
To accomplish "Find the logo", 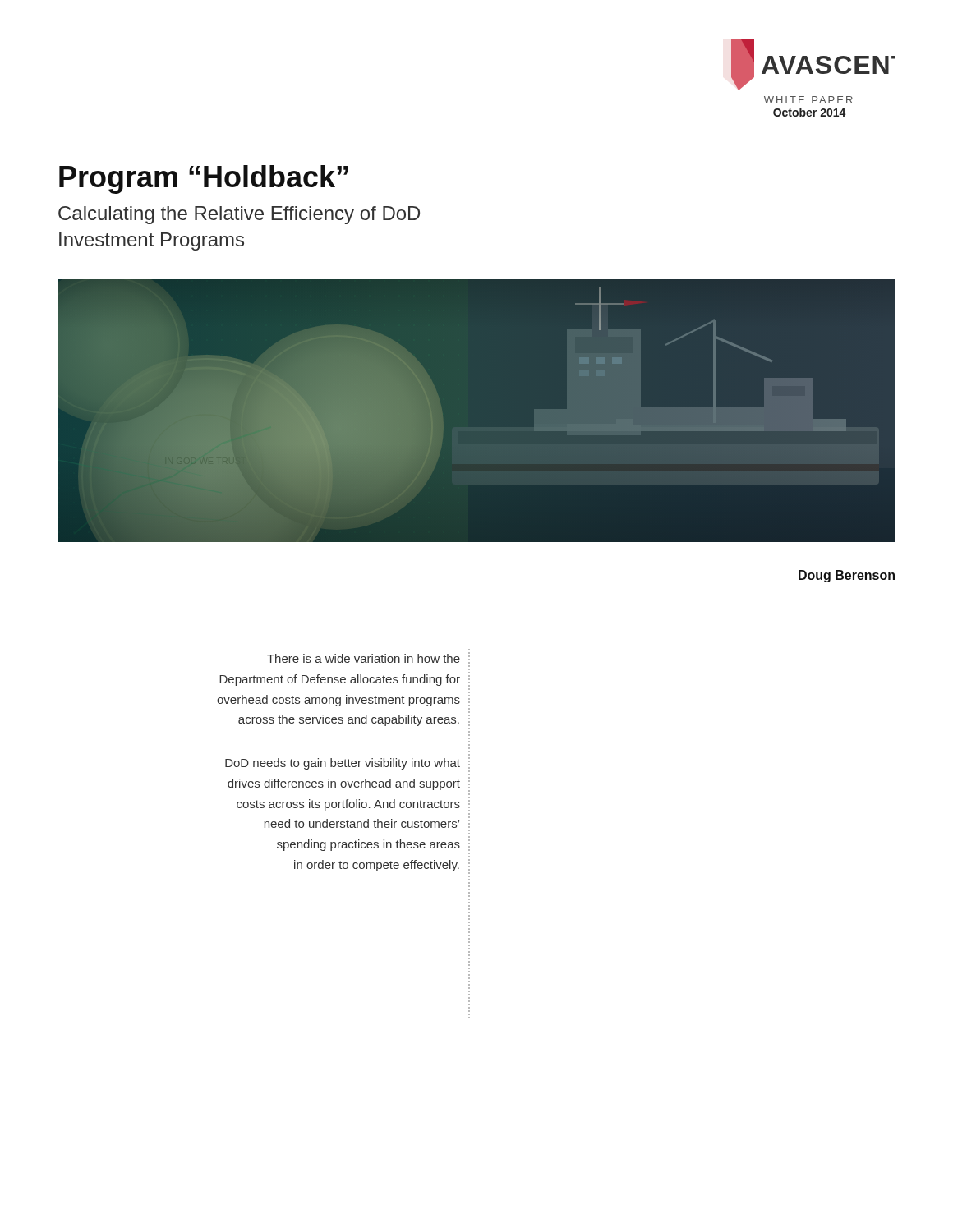I will pos(809,79).
